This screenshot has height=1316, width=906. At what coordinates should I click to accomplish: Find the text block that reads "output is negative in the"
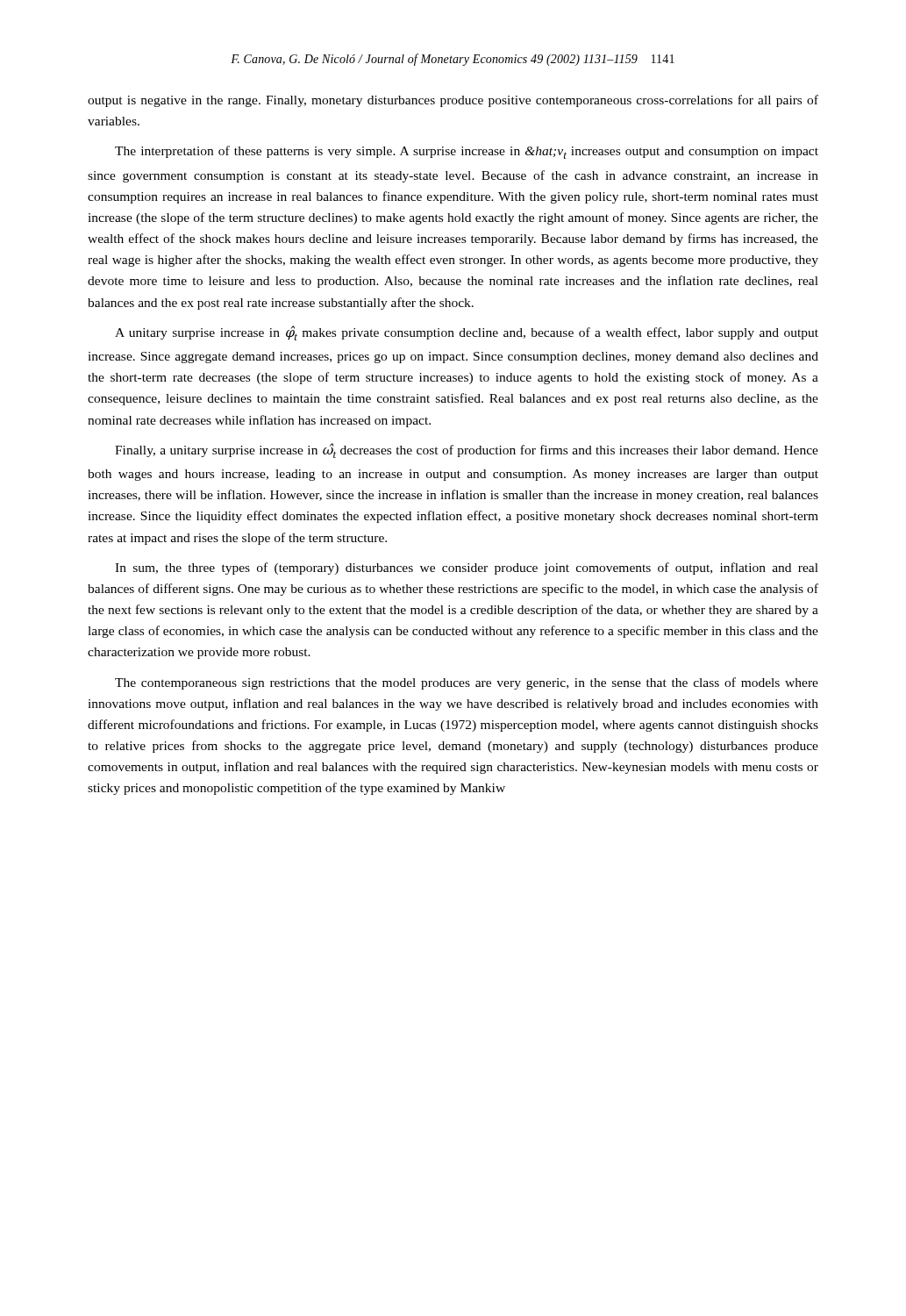click(453, 111)
